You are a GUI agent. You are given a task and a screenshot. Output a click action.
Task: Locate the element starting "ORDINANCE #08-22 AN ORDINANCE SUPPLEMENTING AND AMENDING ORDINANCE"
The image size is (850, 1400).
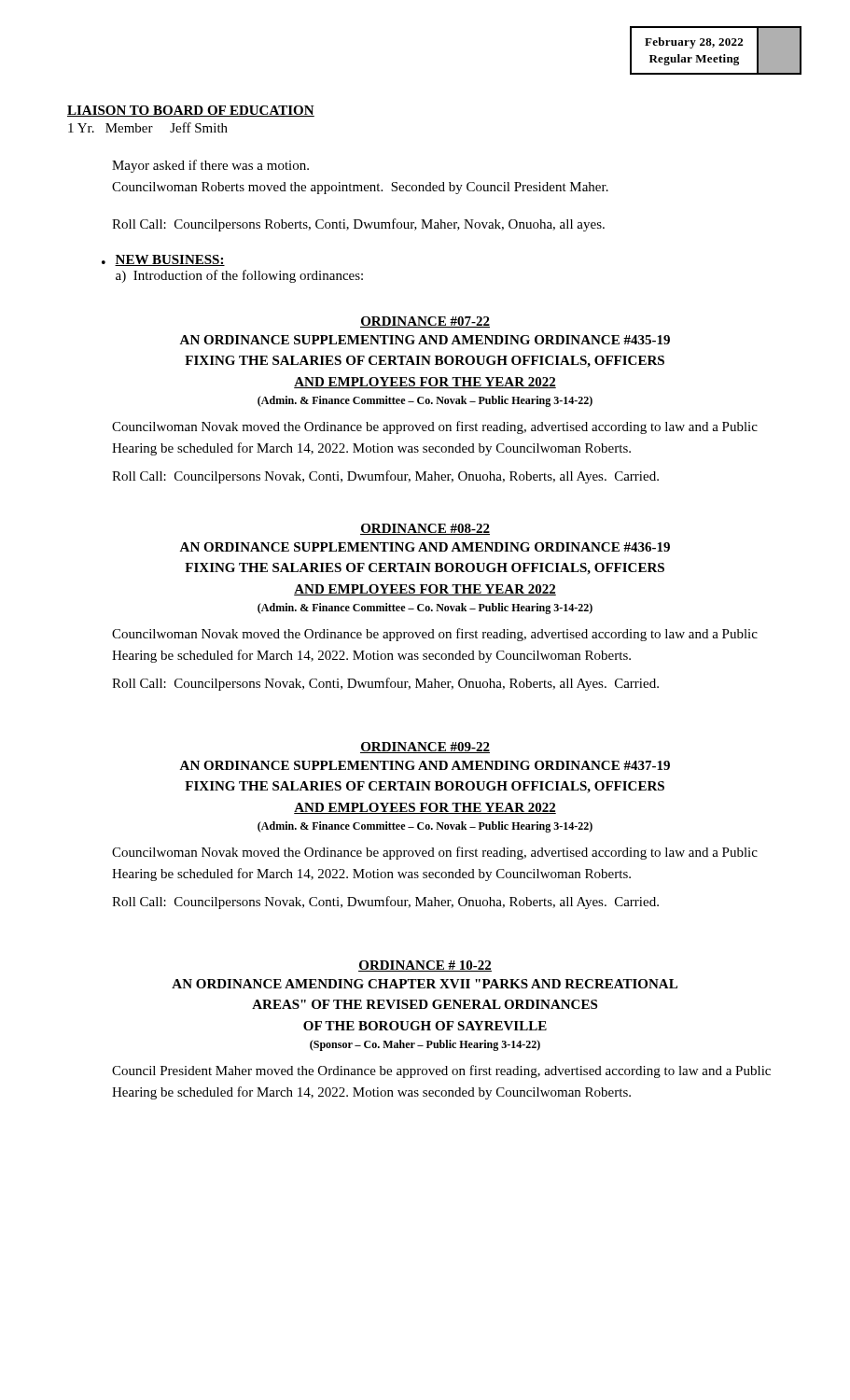pos(425,568)
